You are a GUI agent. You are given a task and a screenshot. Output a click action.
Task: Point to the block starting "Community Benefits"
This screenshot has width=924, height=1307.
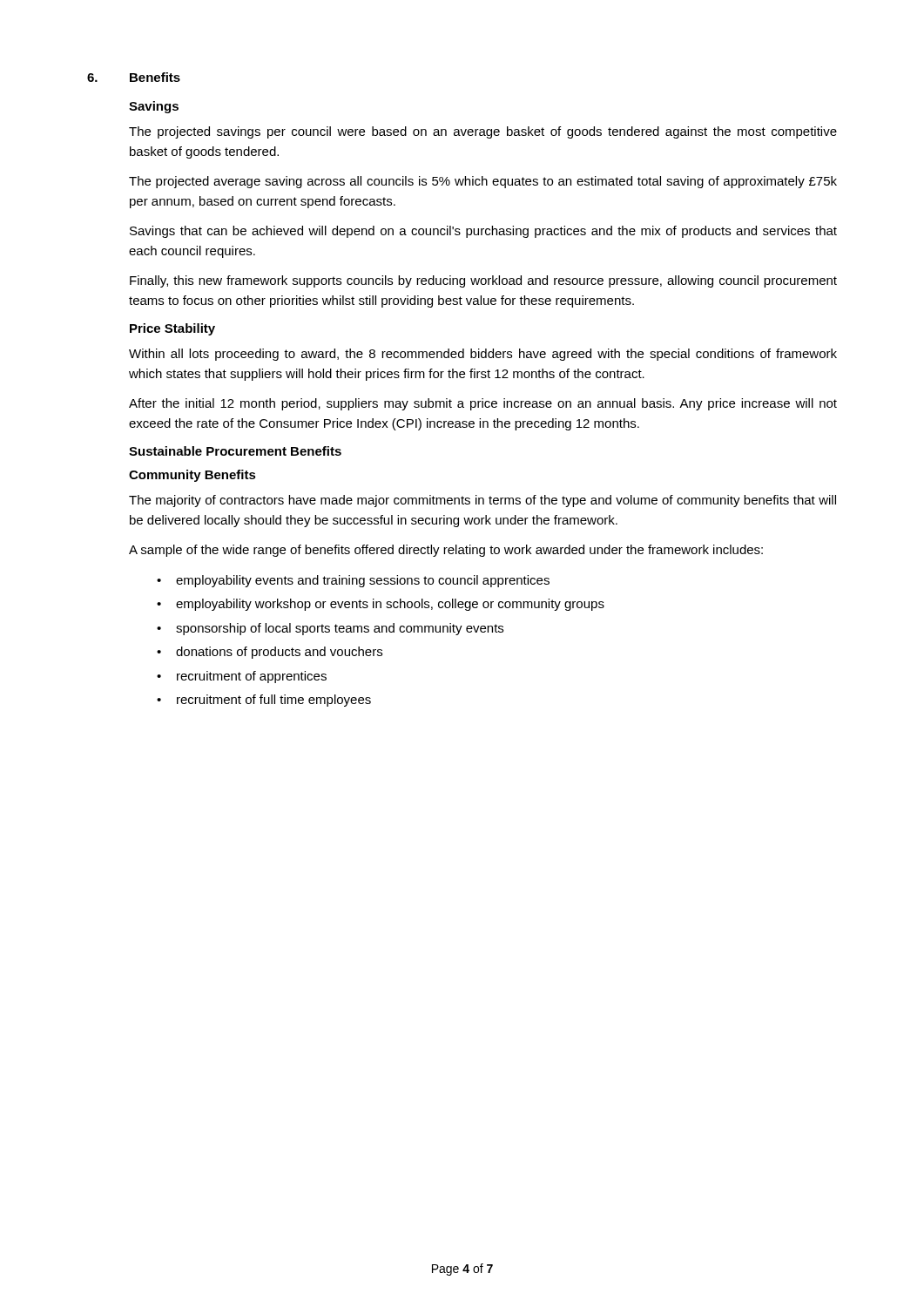click(192, 474)
